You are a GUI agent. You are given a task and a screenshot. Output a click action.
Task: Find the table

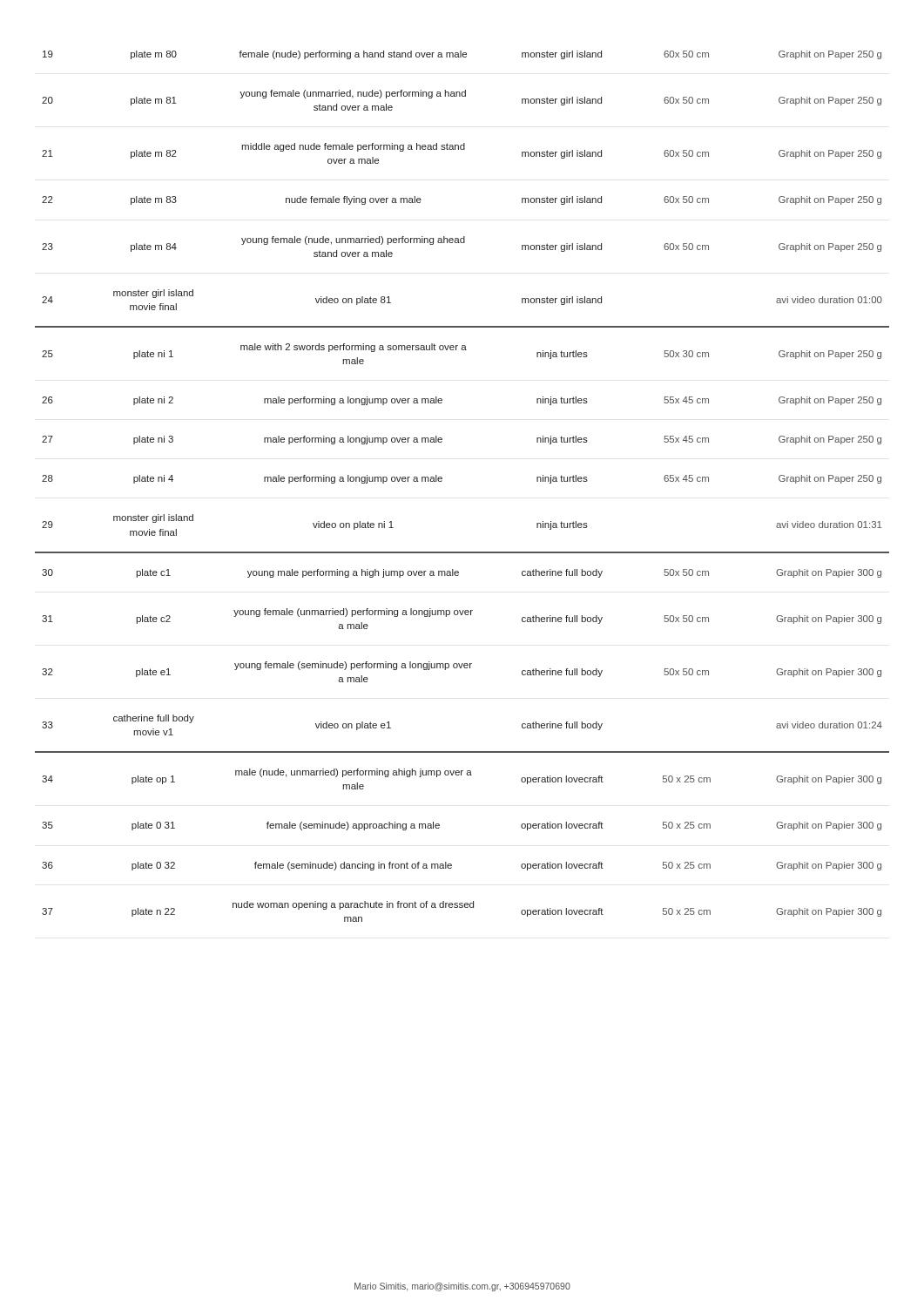click(x=462, y=487)
